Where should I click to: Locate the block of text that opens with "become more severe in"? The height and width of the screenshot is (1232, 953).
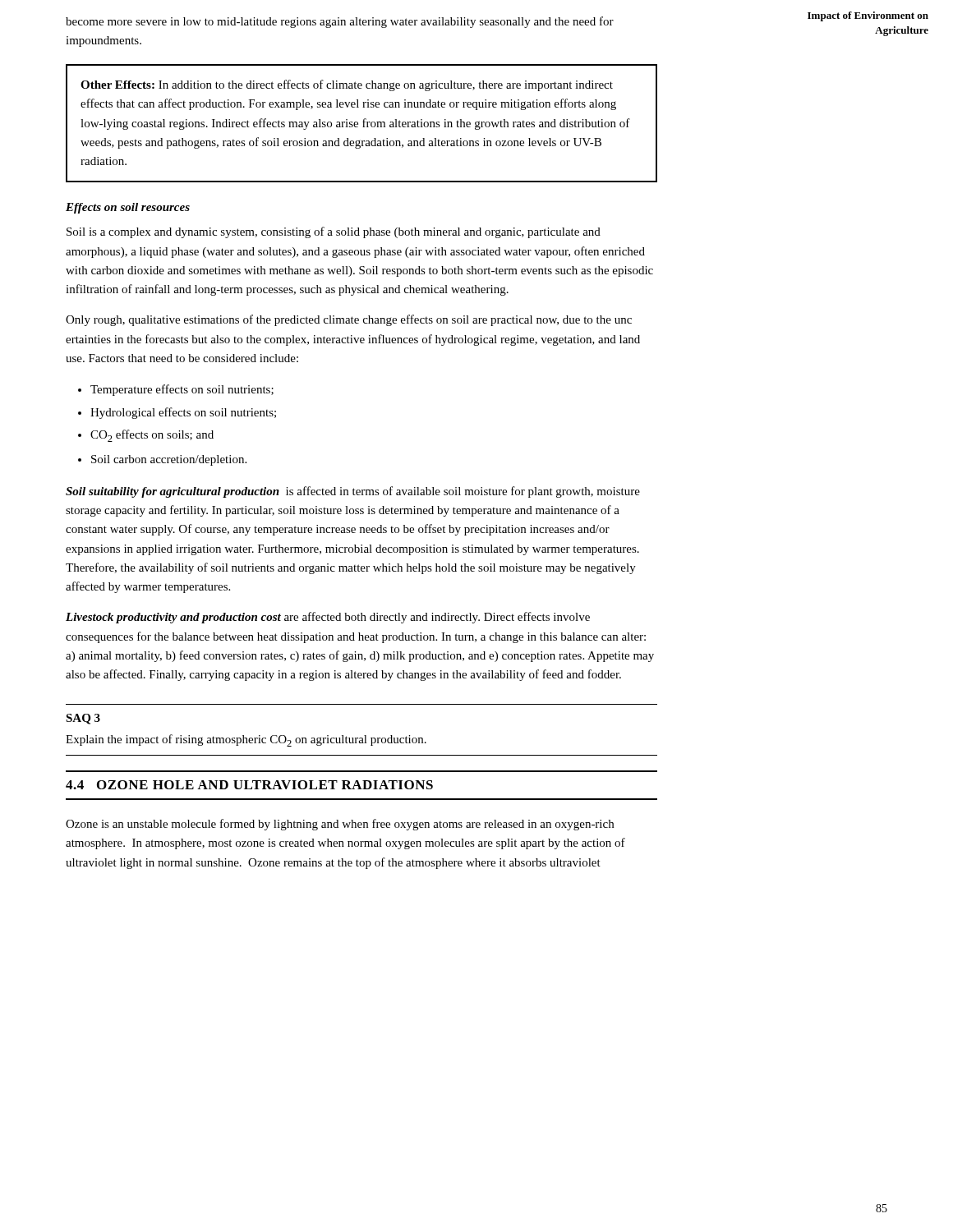click(340, 31)
